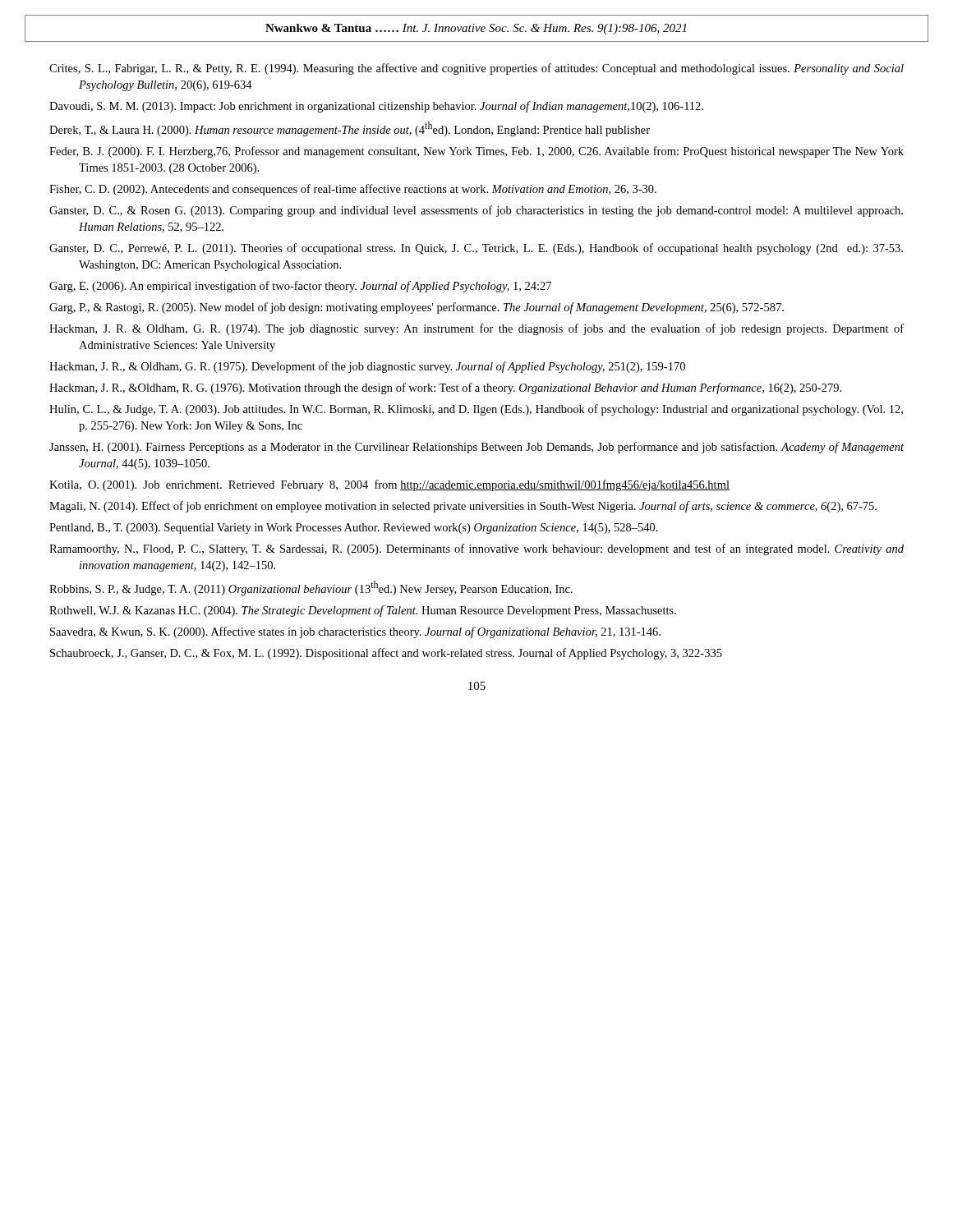
Task: Find the block on this page that starts "Kotila, O. (2001). Job enrichment."
Action: tap(389, 484)
